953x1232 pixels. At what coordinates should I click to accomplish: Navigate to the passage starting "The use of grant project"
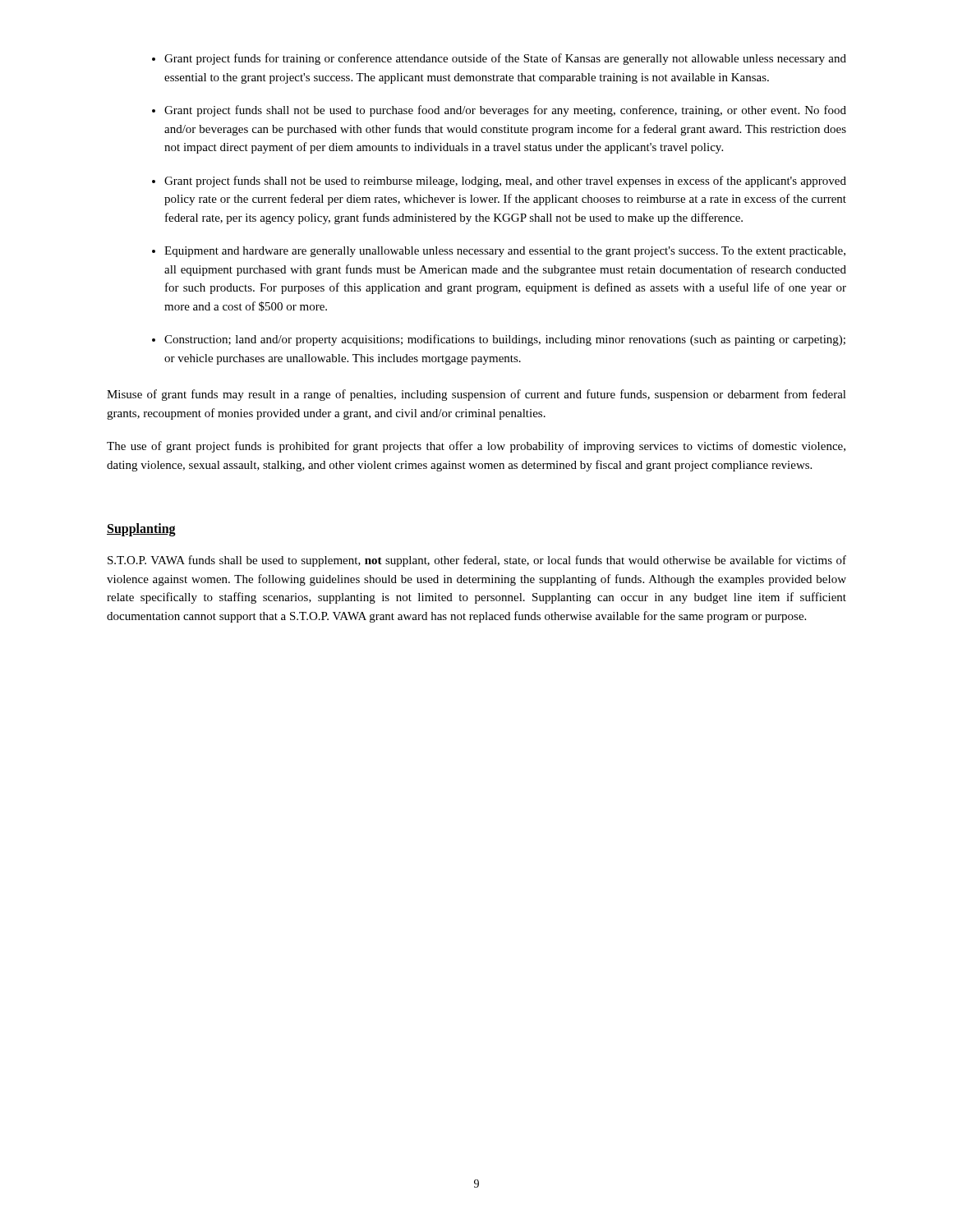click(476, 455)
